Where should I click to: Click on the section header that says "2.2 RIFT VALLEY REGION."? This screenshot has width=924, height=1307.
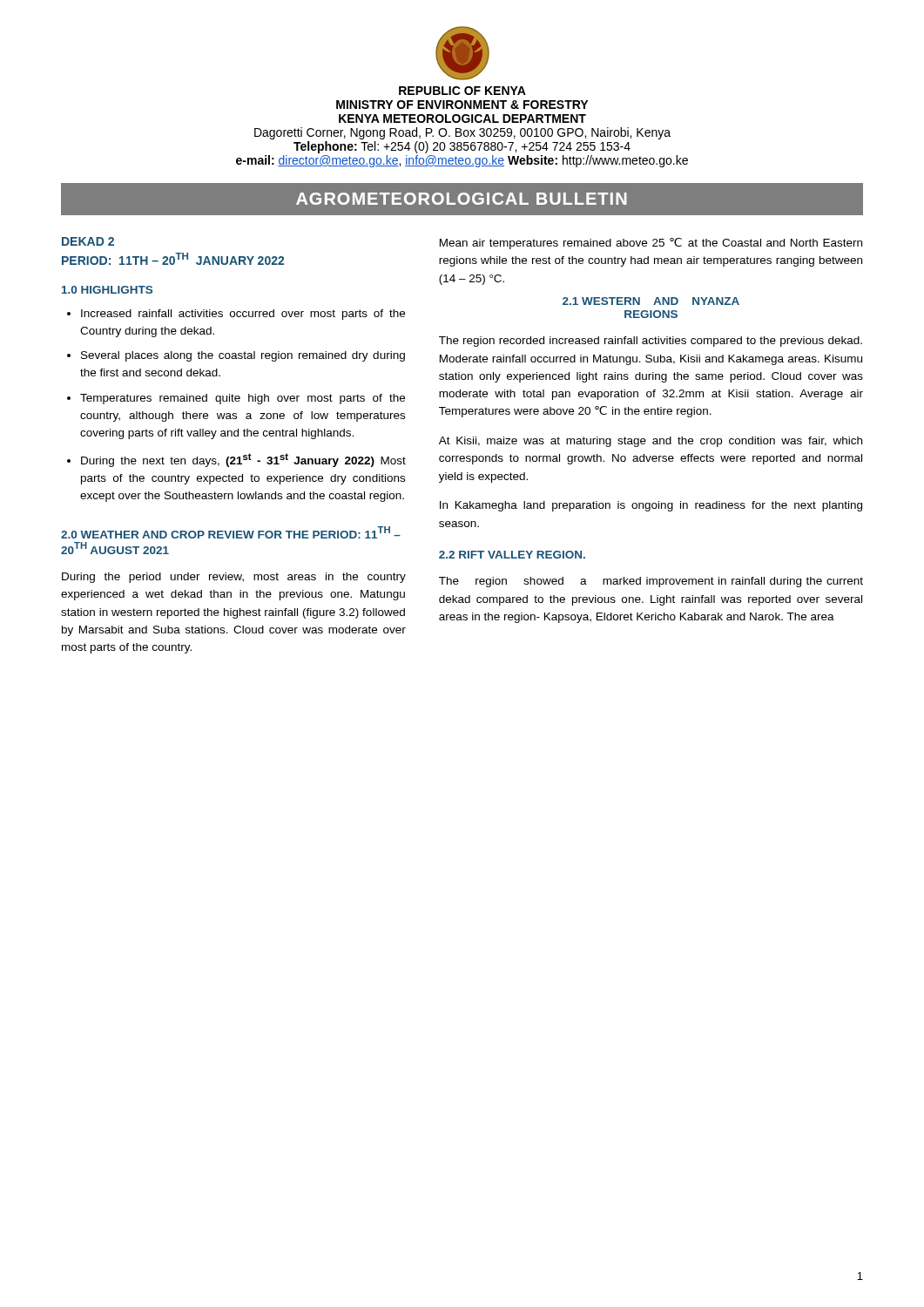(x=512, y=555)
